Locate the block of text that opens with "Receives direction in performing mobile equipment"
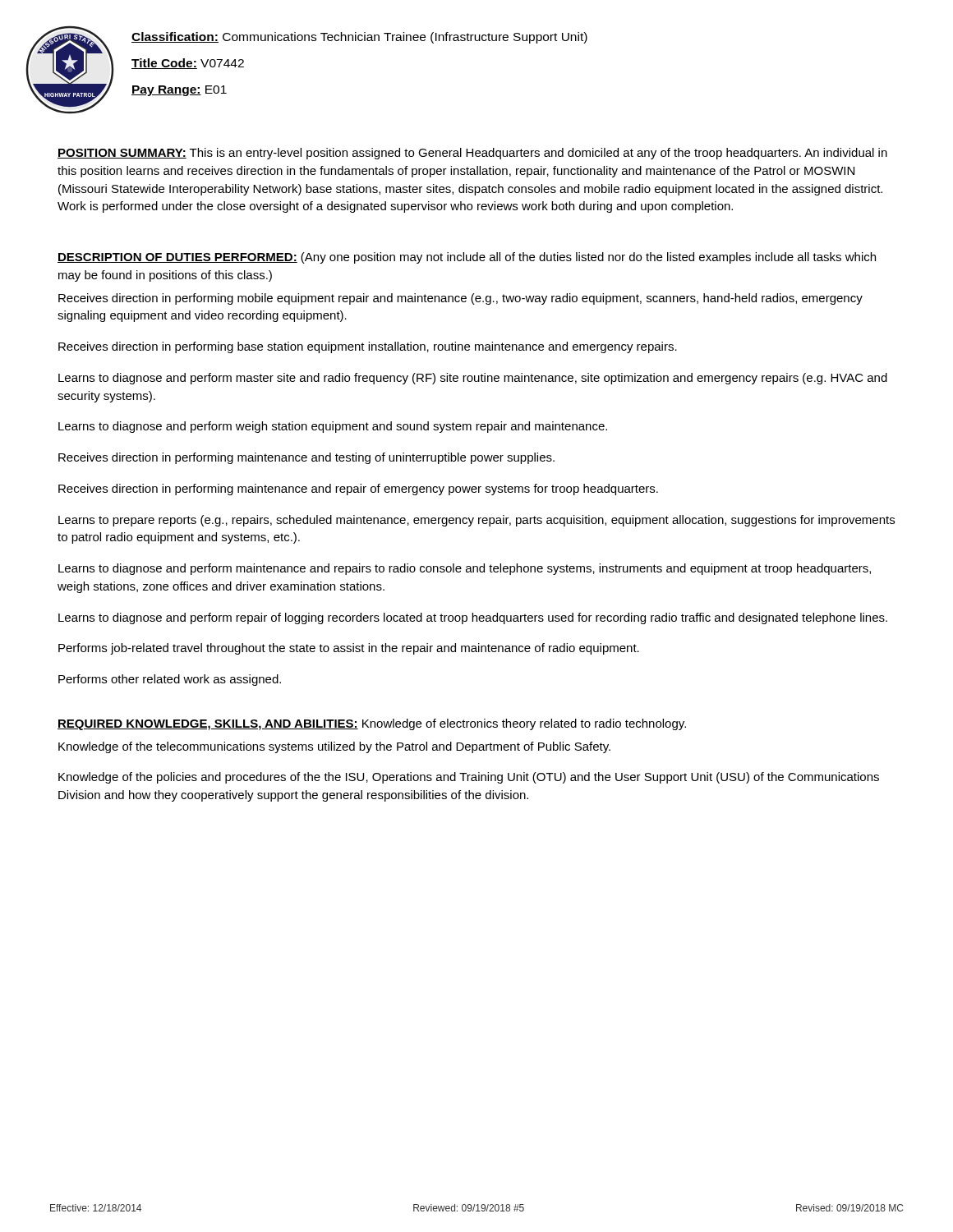 point(460,306)
